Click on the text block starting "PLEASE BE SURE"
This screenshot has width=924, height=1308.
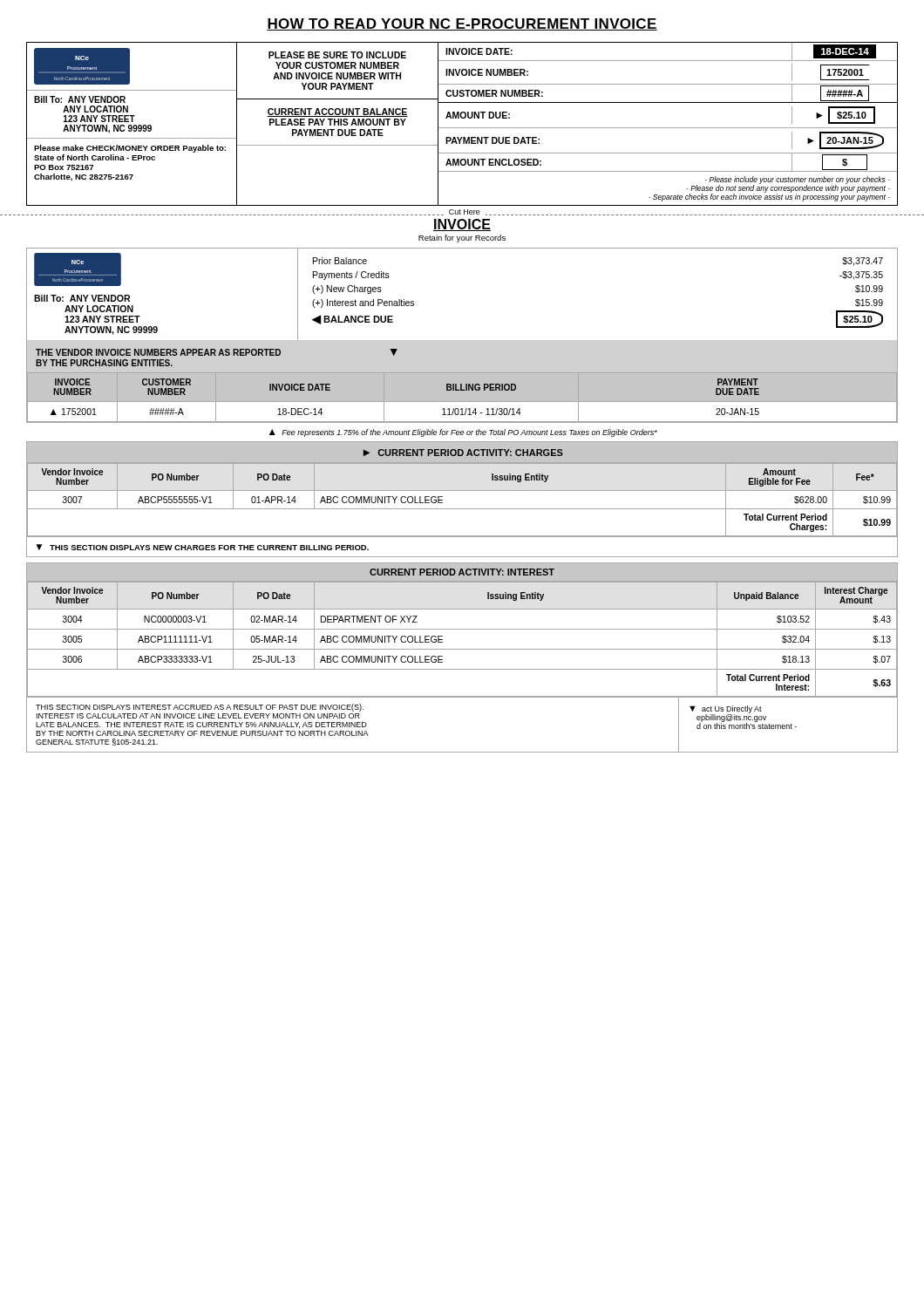(337, 71)
